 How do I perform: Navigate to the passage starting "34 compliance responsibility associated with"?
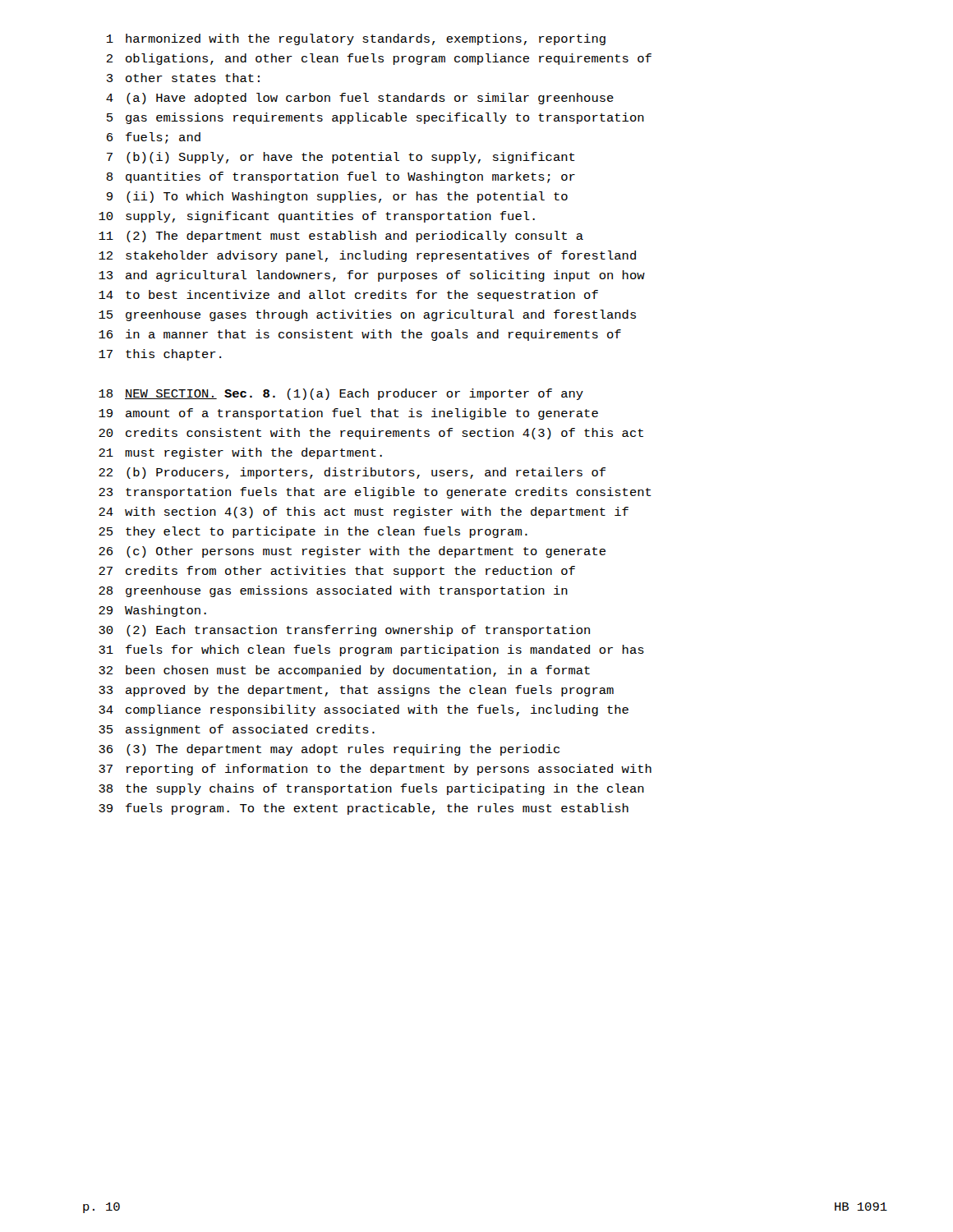[x=485, y=710]
